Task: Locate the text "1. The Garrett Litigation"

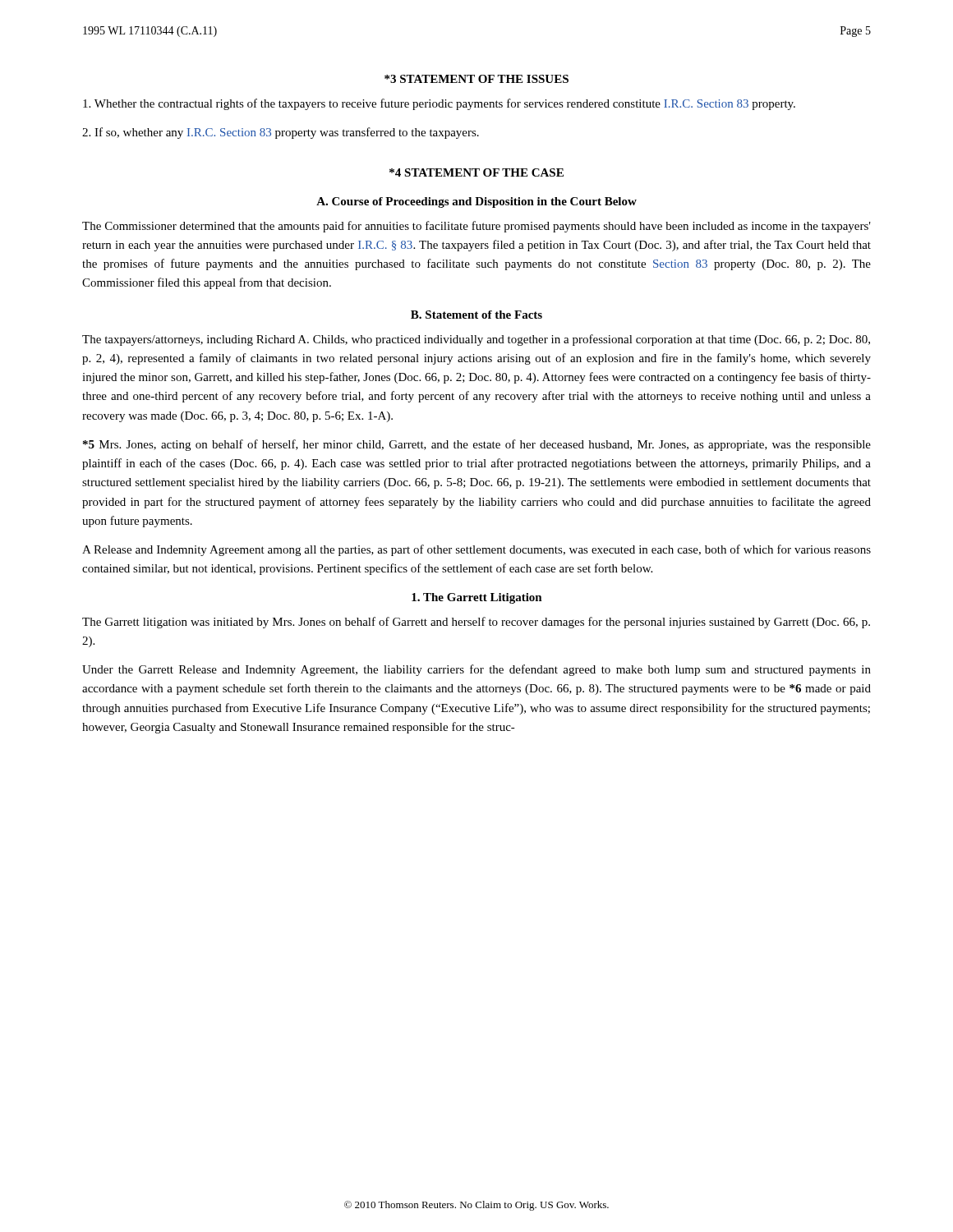Action: [x=476, y=597]
